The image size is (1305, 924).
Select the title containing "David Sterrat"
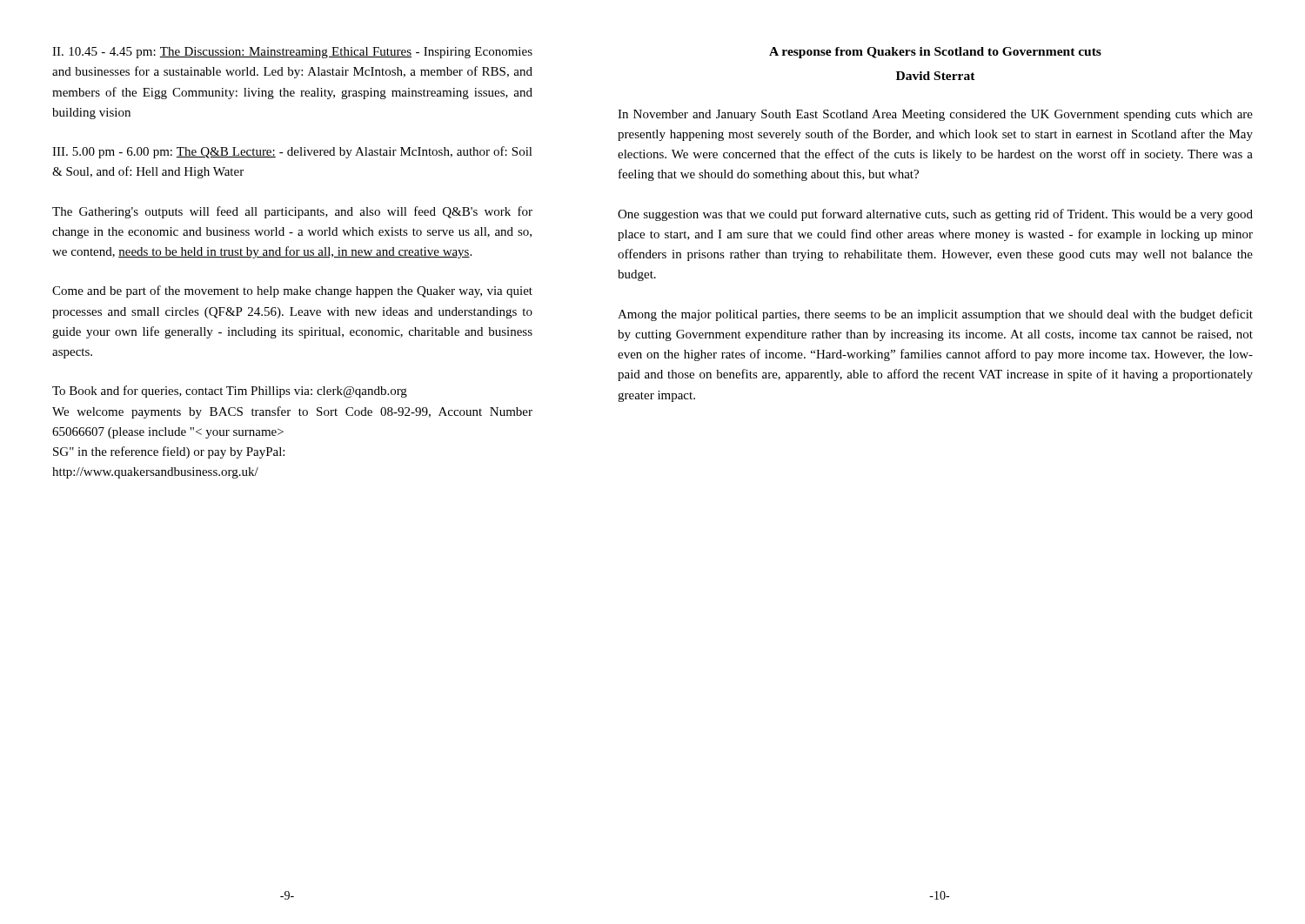click(x=935, y=75)
